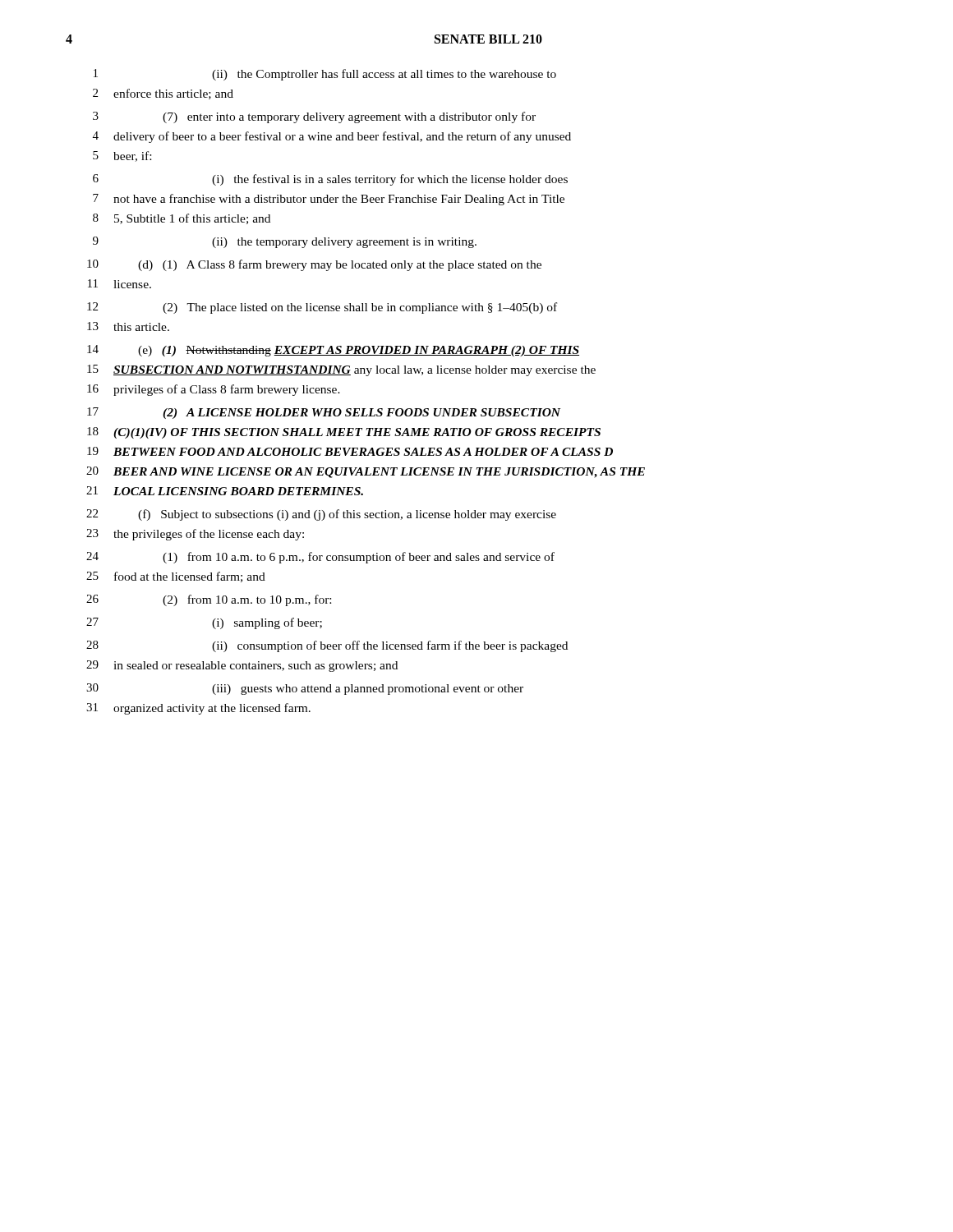
Task: Find the block on this page that starts "1 (ii) the Comptroller"
Action: [x=485, y=84]
